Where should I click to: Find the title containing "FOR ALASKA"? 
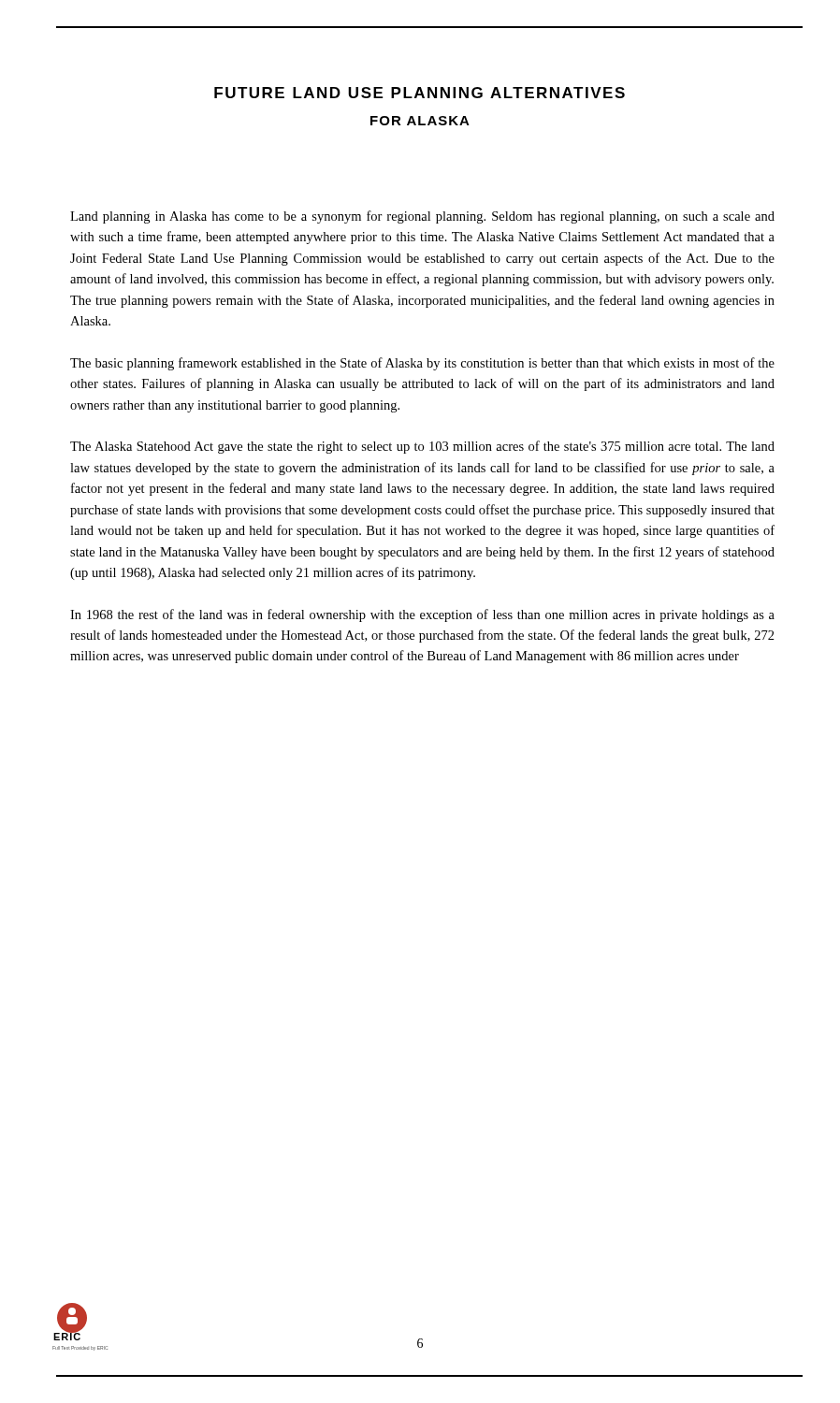420,120
